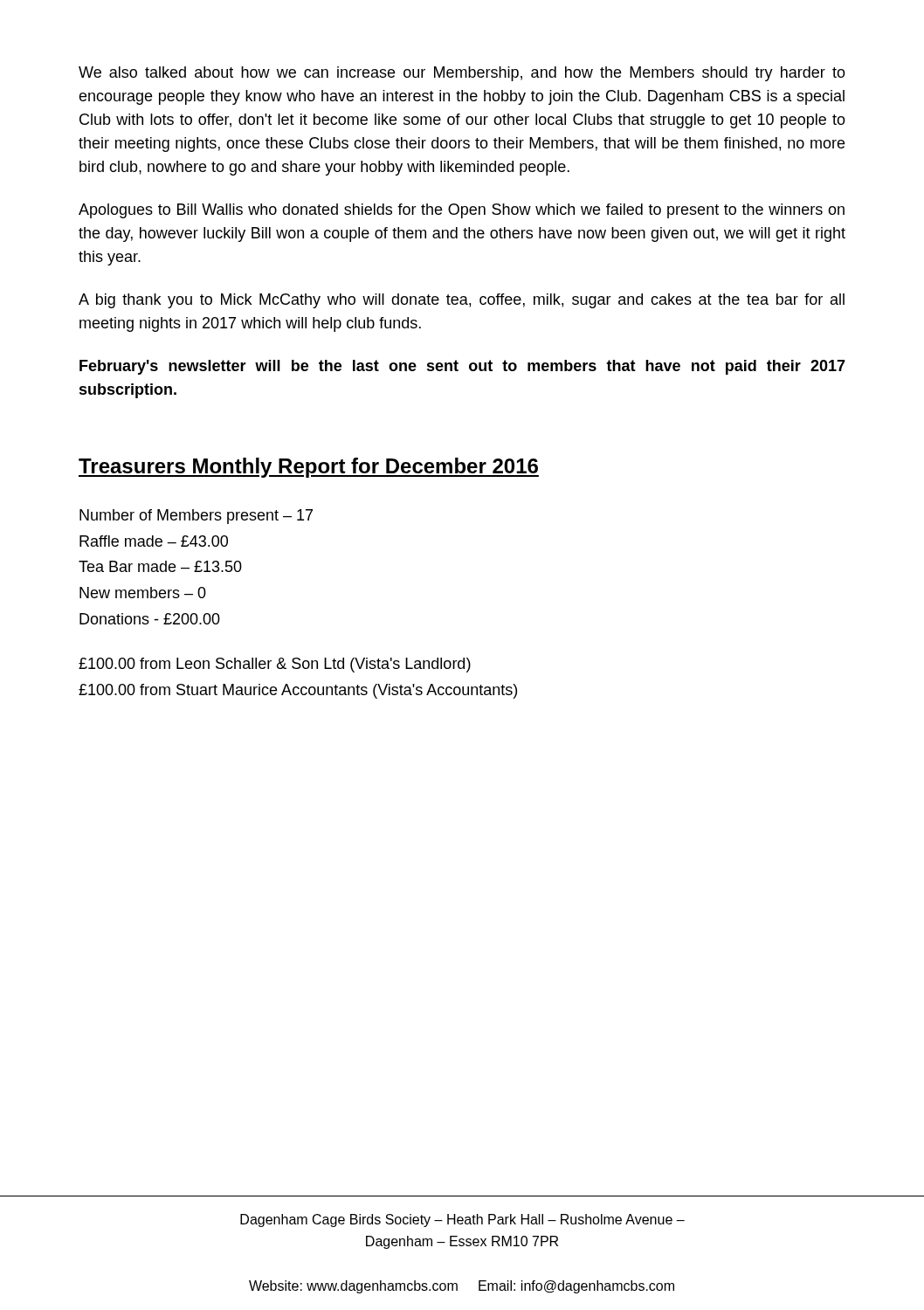Image resolution: width=924 pixels, height=1310 pixels.
Task: Navigate to the block starting "We also talked about"
Action: point(462,120)
